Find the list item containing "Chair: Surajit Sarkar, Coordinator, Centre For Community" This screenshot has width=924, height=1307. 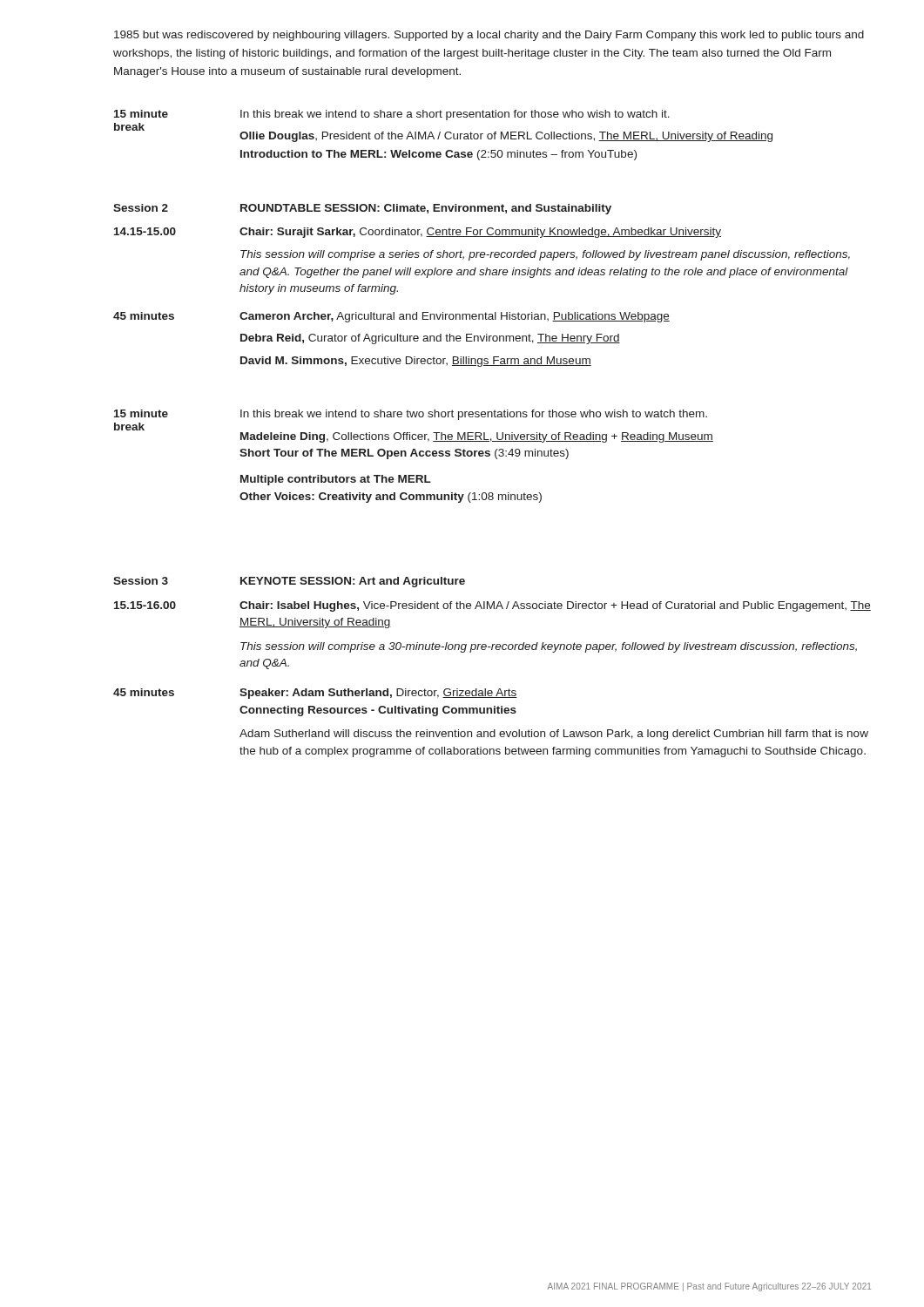click(556, 232)
